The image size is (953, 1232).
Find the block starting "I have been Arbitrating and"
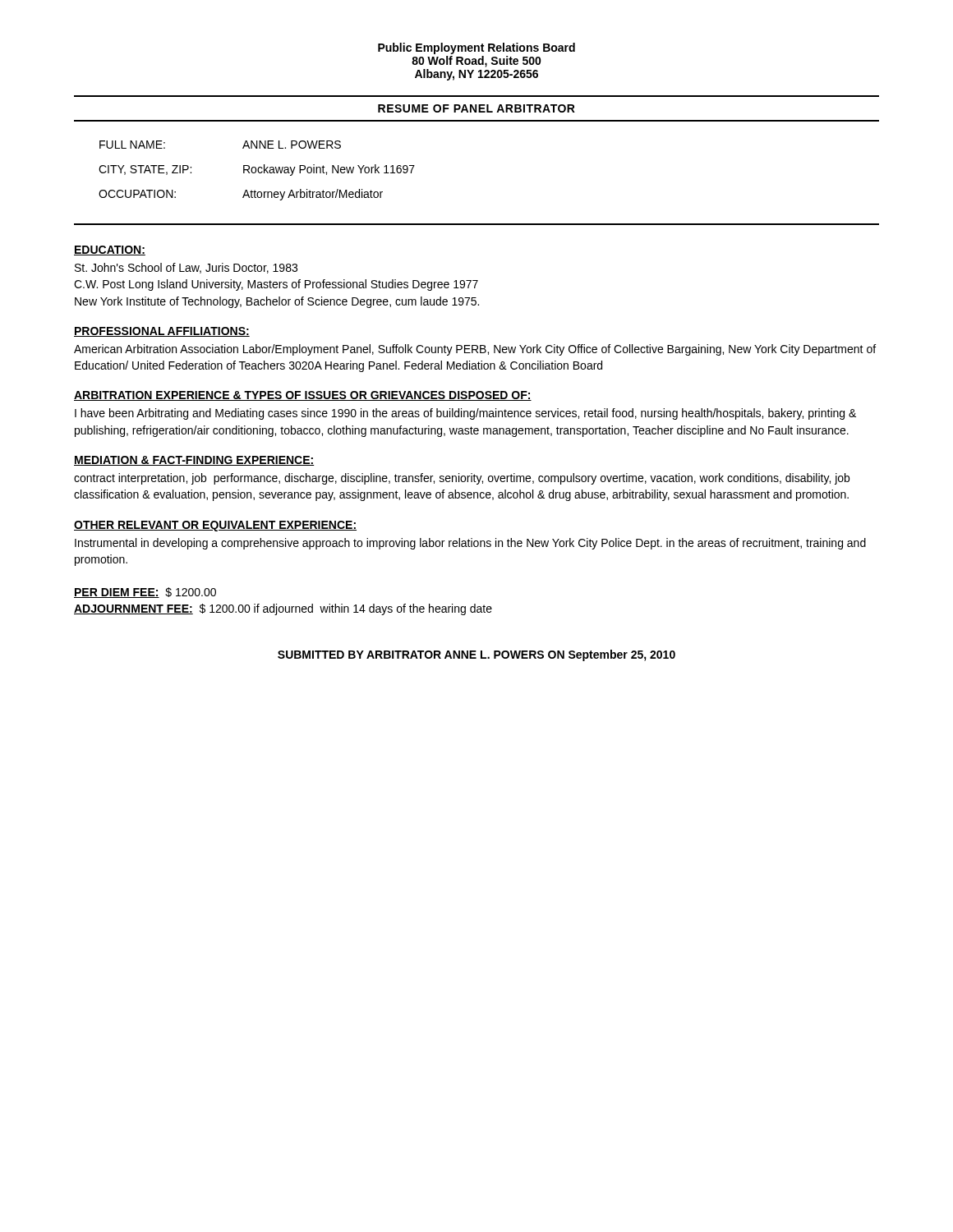(465, 422)
